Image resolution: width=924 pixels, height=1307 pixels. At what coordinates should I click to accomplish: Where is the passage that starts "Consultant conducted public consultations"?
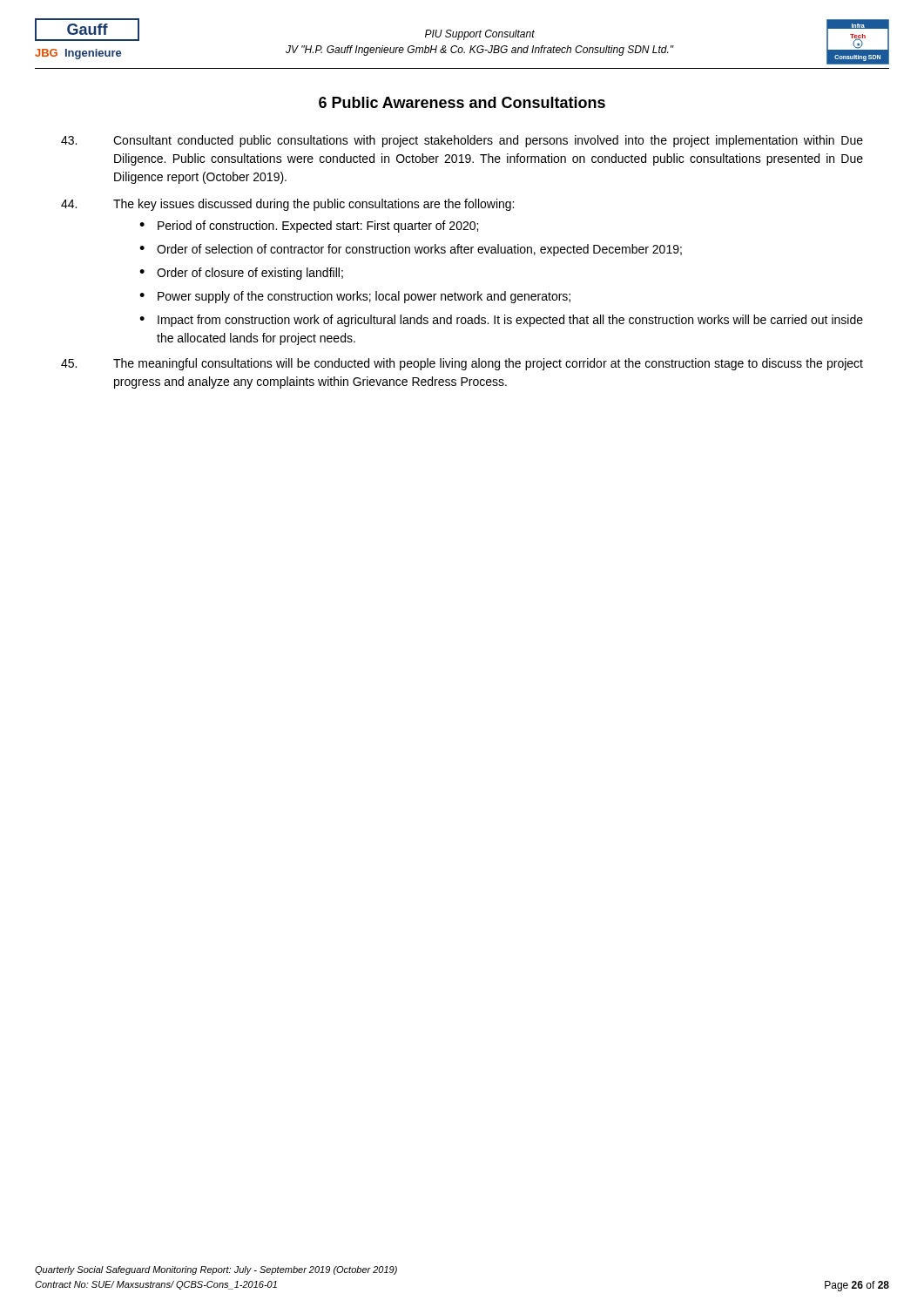coord(462,159)
